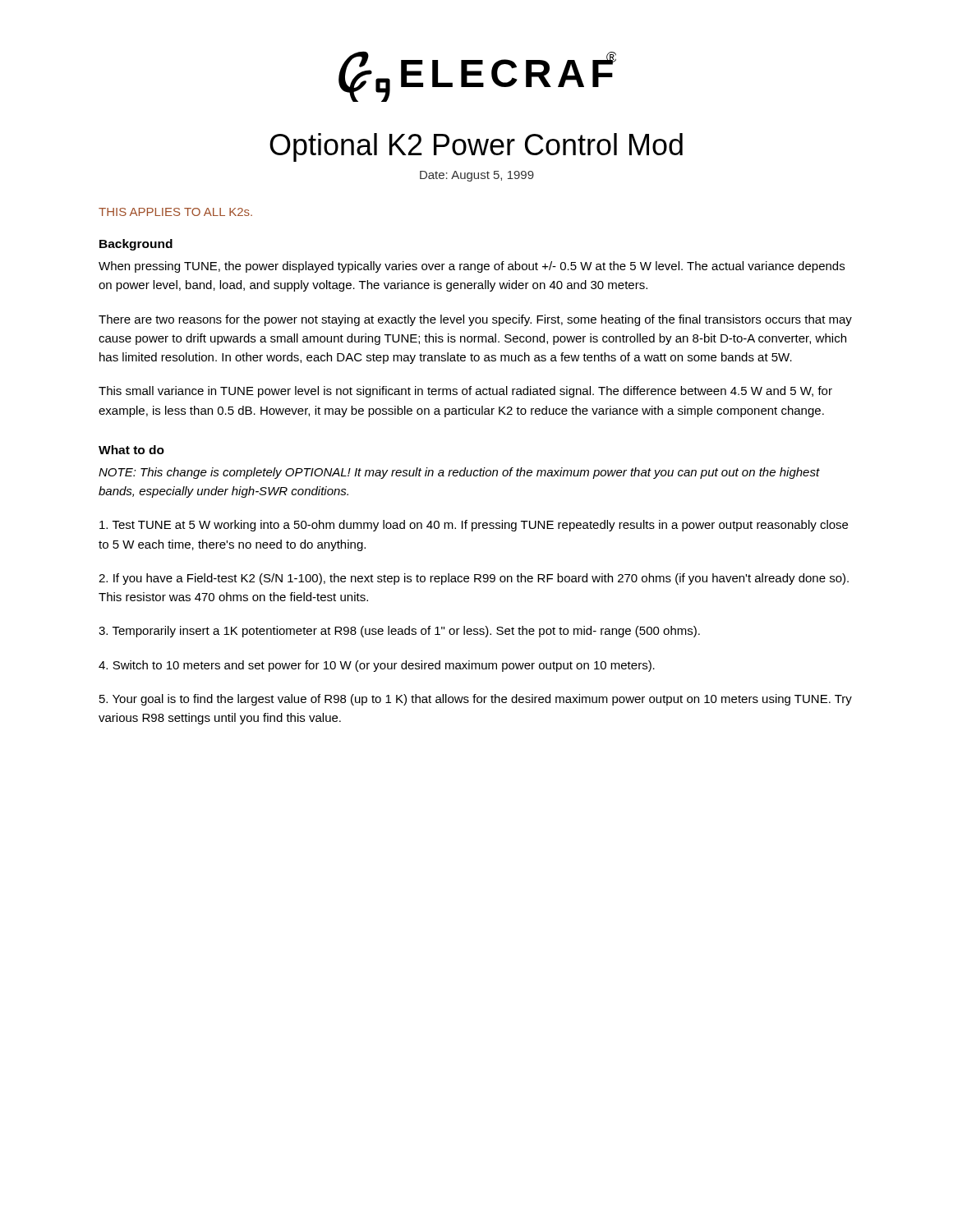Point to the text block starting "3. Temporarily insert a 1K"
Screen dimensions: 1232x953
coord(400,631)
